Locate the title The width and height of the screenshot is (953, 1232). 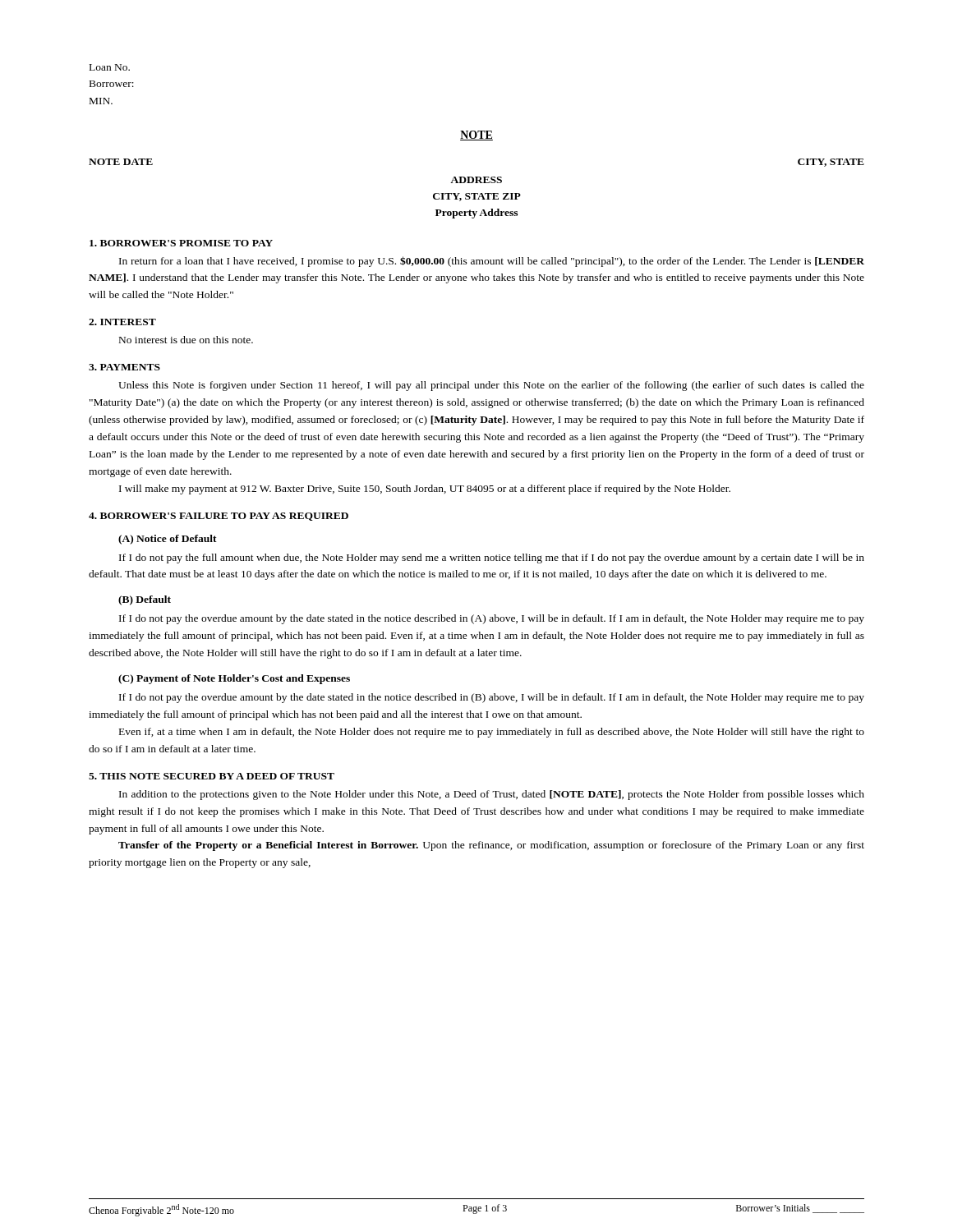476,135
